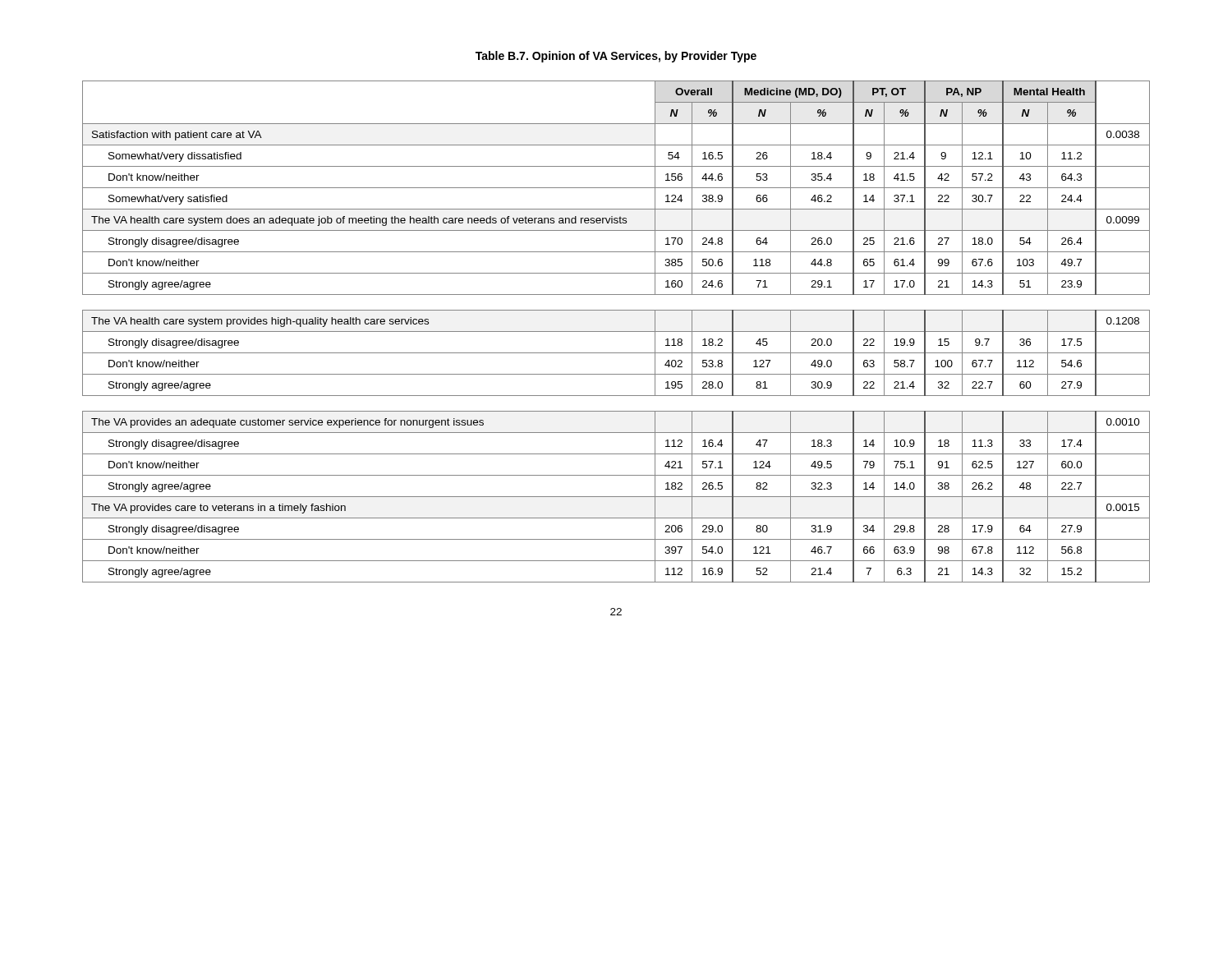The width and height of the screenshot is (1232, 953).
Task: Find the text starting "Table B.7. Opinion of VA Services, by Provider"
Action: pos(616,56)
